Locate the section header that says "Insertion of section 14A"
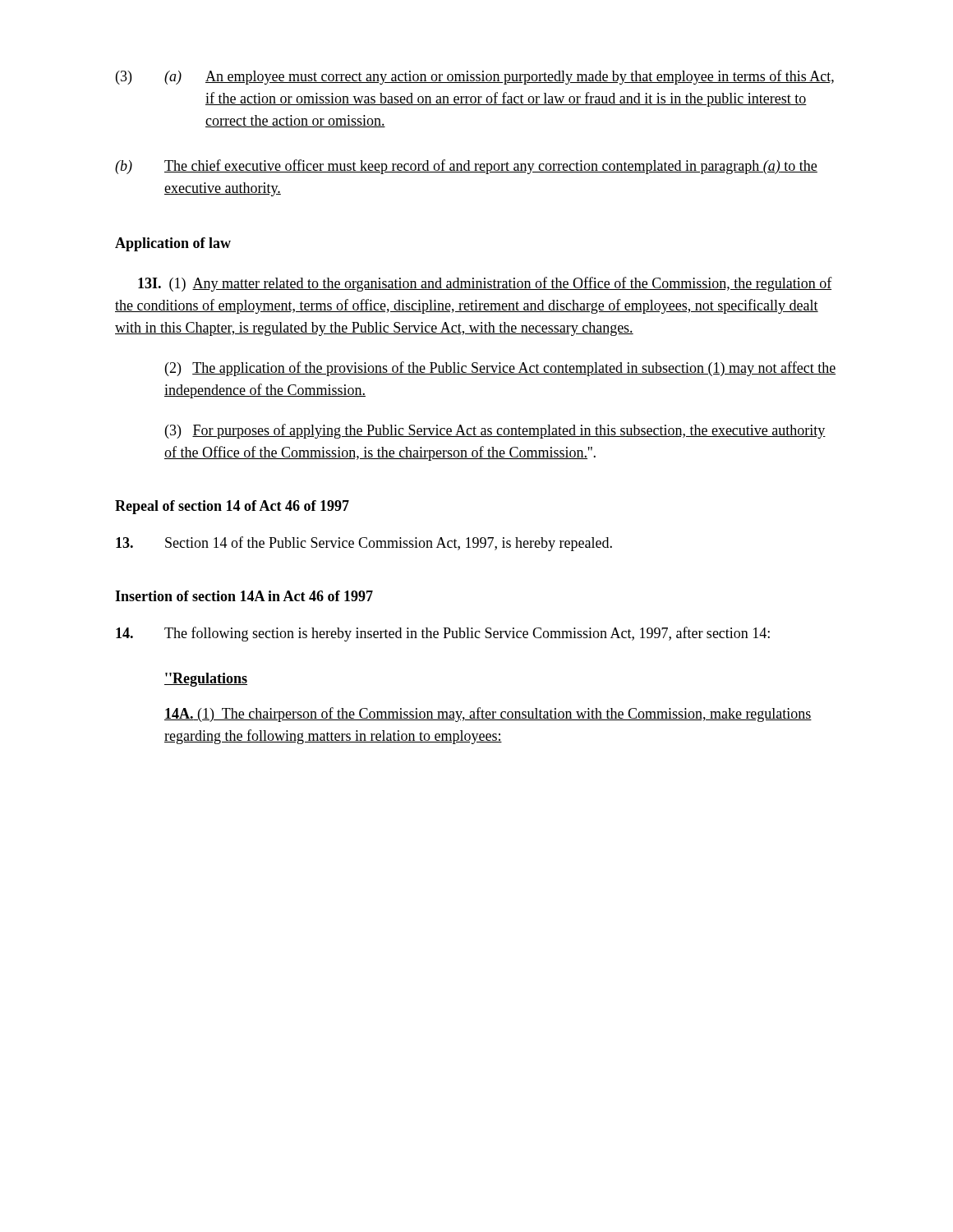Image resolution: width=953 pixels, height=1232 pixels. click(x=244, y=596)
